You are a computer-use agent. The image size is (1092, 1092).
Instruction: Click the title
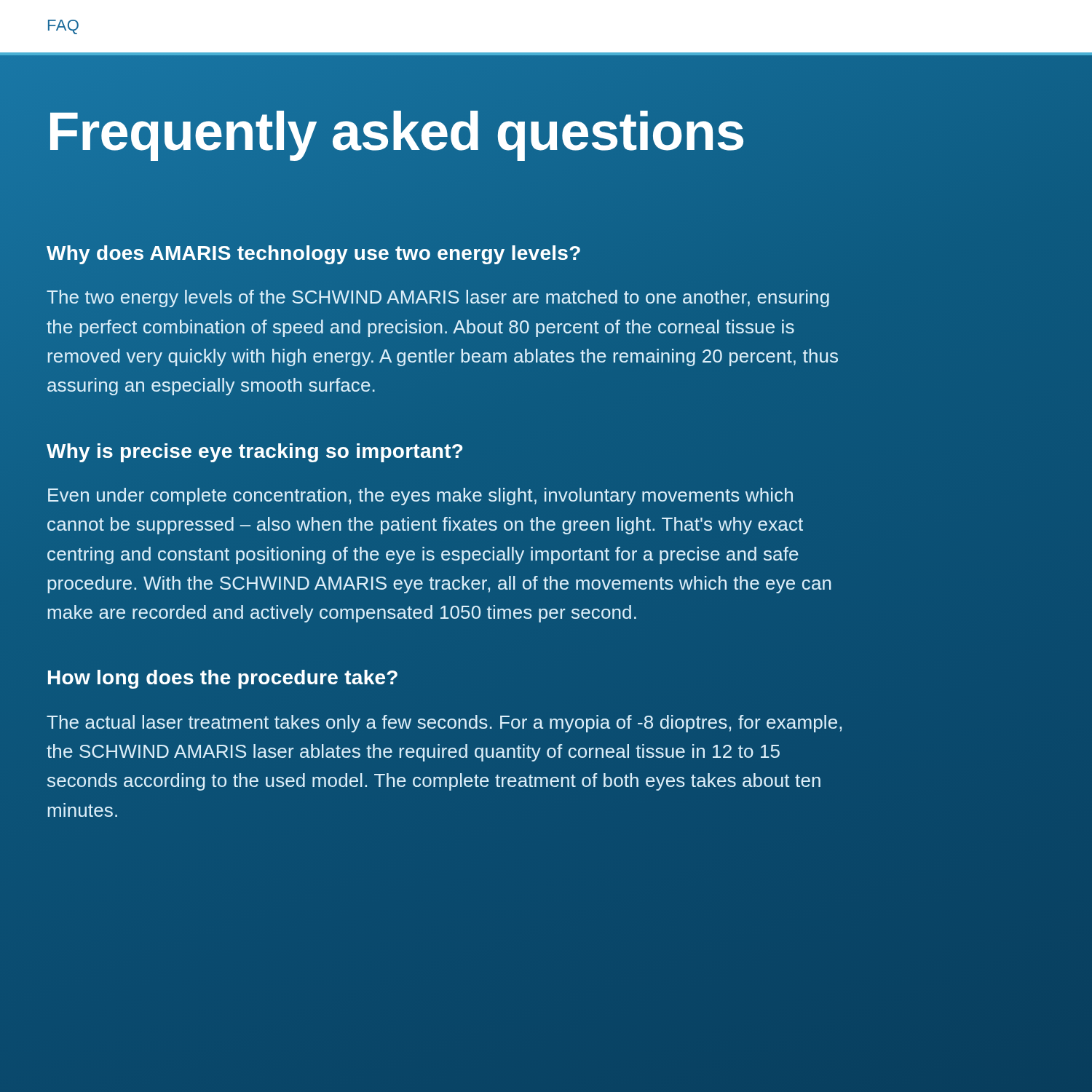pos(483,128)
